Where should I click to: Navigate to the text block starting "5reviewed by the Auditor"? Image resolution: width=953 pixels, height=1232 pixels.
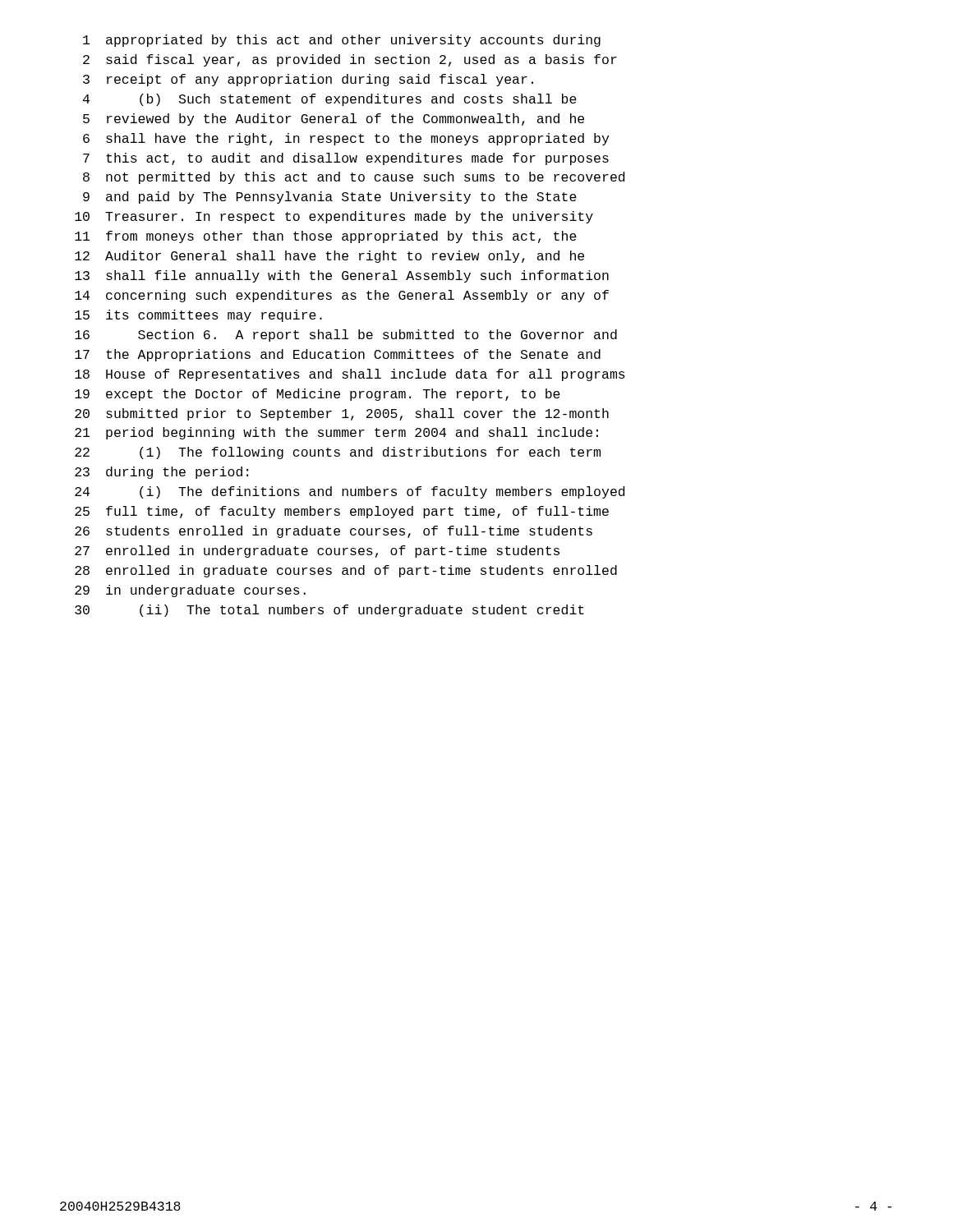coord(322,120)
